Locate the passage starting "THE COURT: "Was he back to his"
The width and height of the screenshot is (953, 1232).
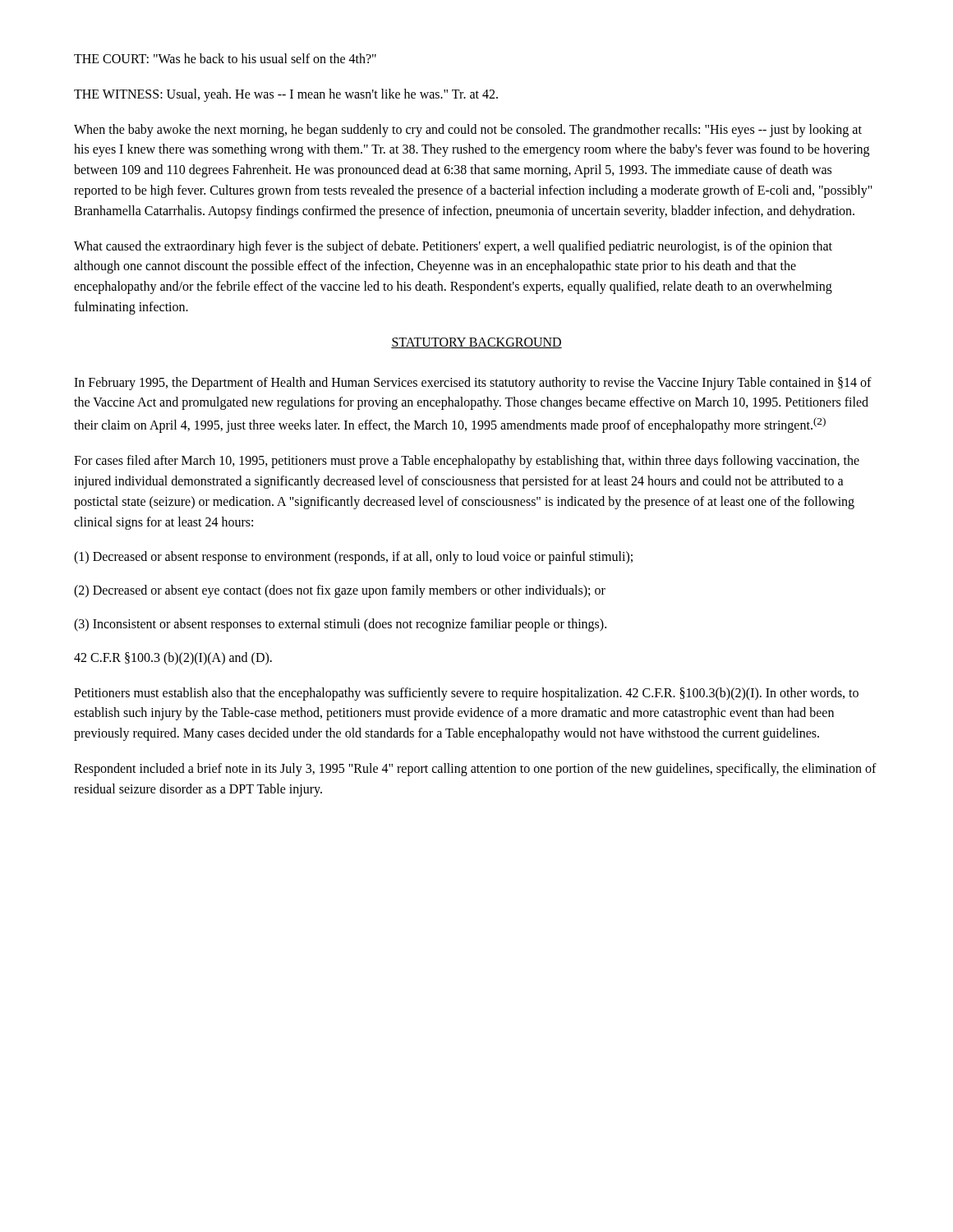tap(225, 59)
